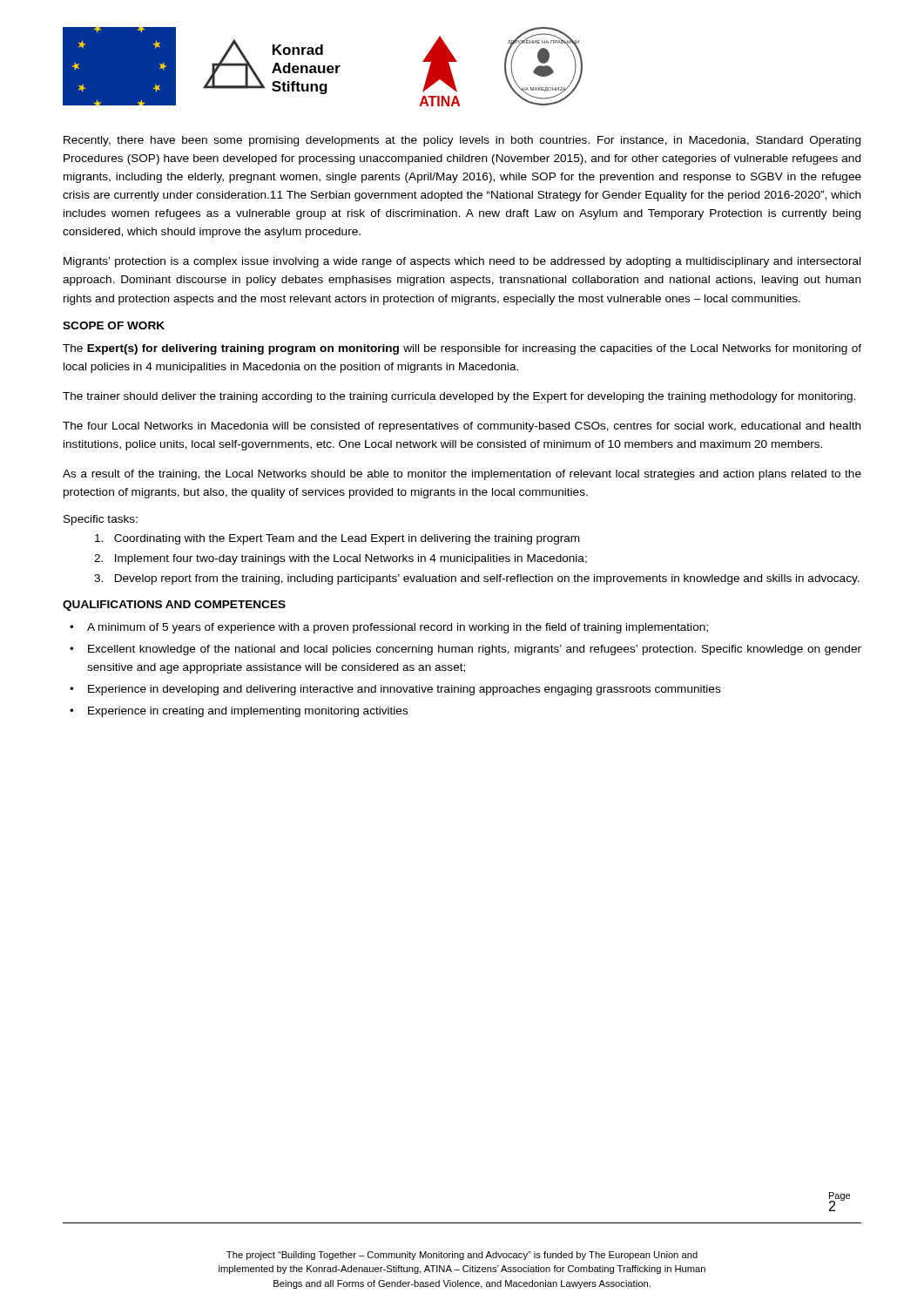Find the text block starting "Recently, there have been some promising"
This screenshot has width=924, height=1307.
pyautogui.click(x=462, y=186)
